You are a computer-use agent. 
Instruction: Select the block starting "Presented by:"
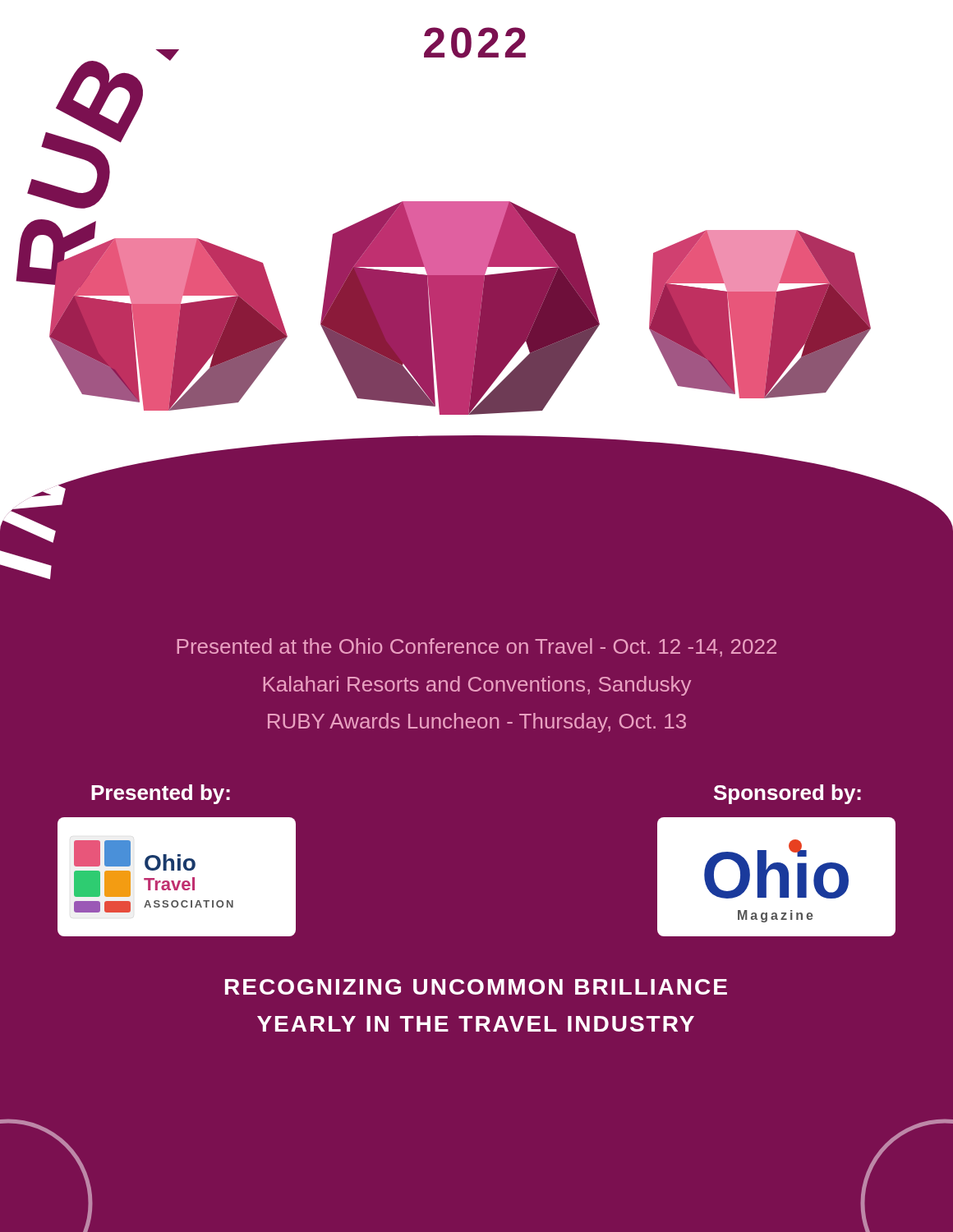coord(161,793)
